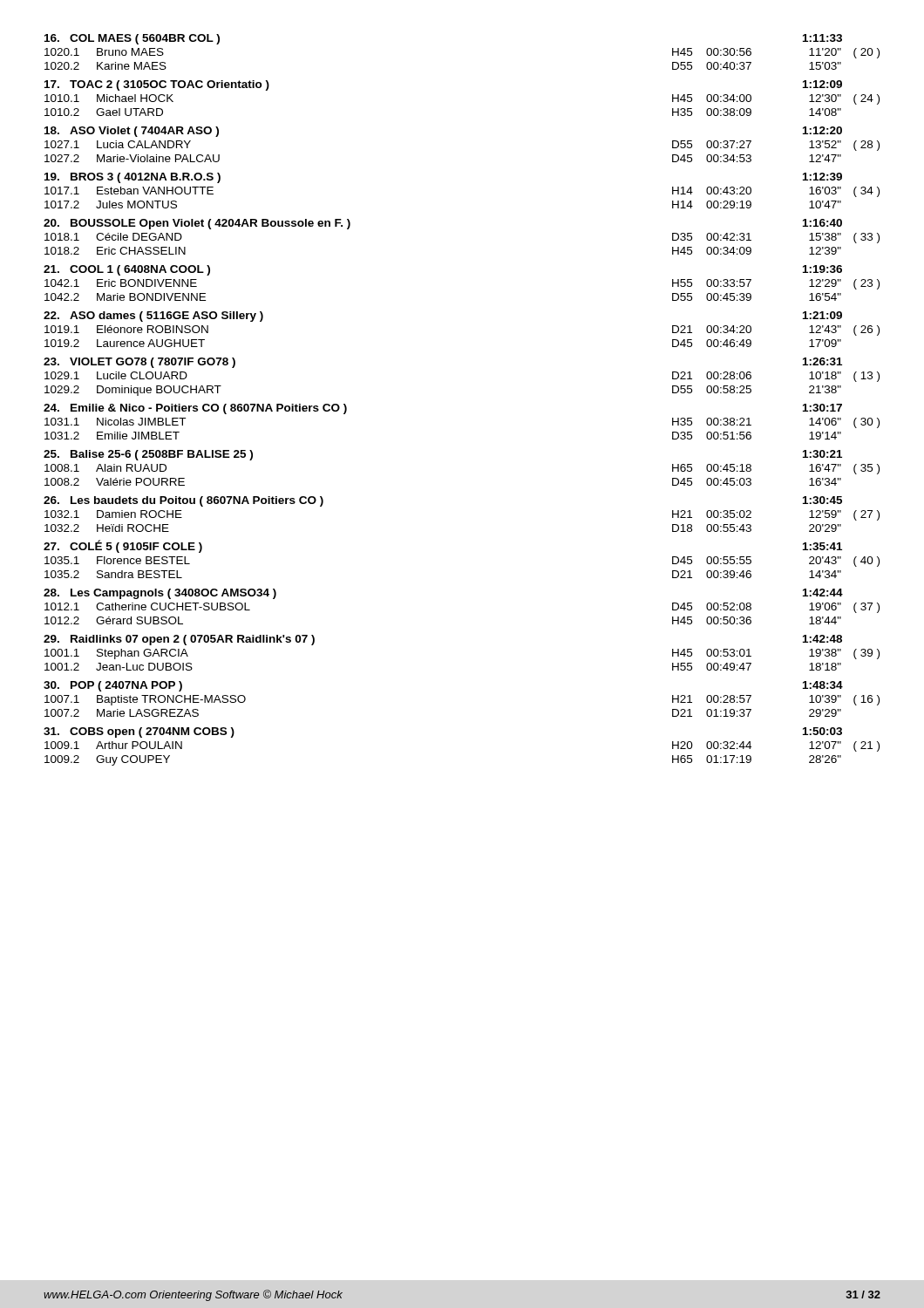The height and width of the screenshot is (1308, 924).
Task: Where is the passage that starts "18. ASO Violet ( 7404AR"?
Action: (136, 131)
